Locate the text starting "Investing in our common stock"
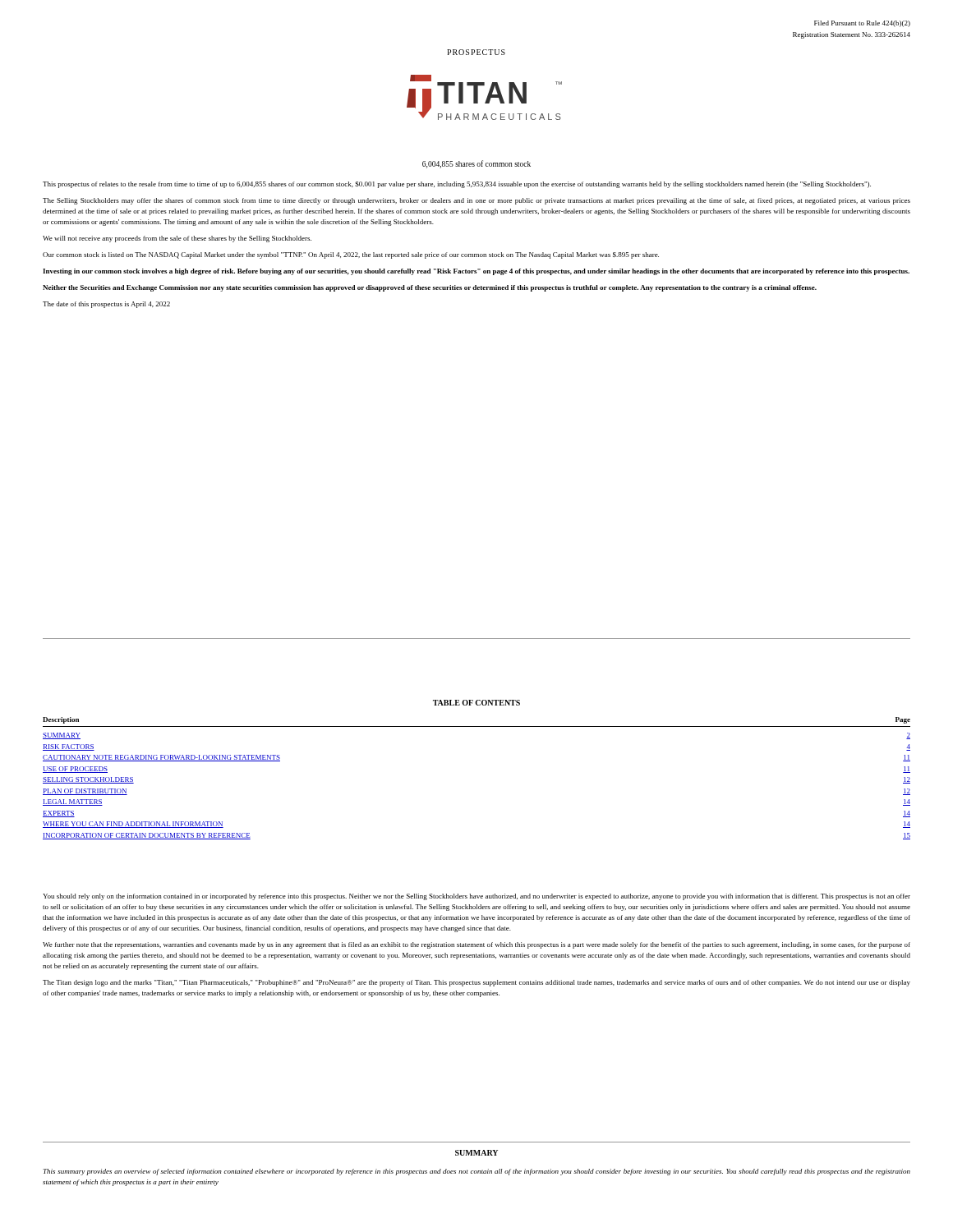Screen dimensions: 1232x953 click(x=476, y=271)
